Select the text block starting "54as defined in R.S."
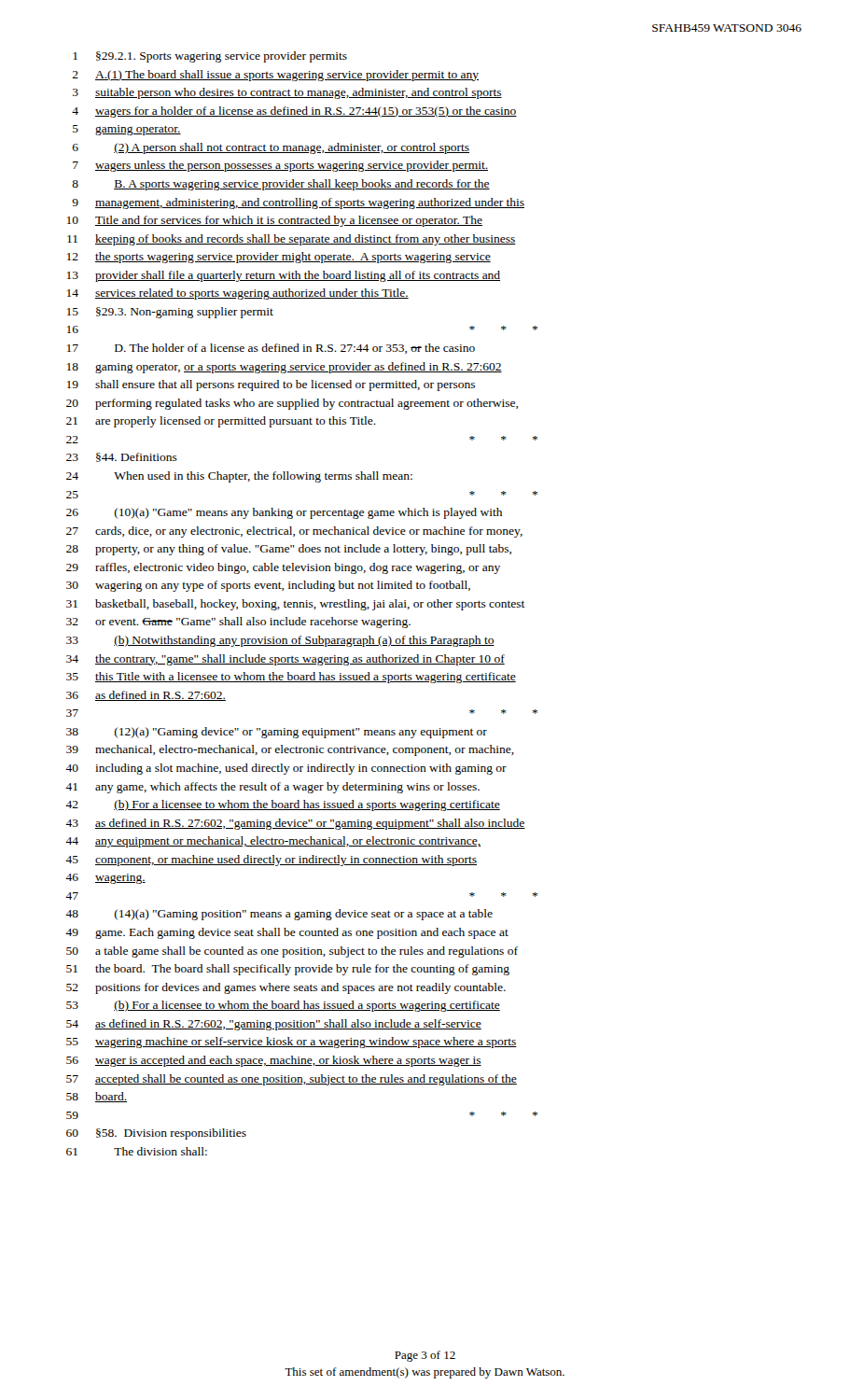The height and width of the screenshot is (1400, 850). coord(425,1023)
